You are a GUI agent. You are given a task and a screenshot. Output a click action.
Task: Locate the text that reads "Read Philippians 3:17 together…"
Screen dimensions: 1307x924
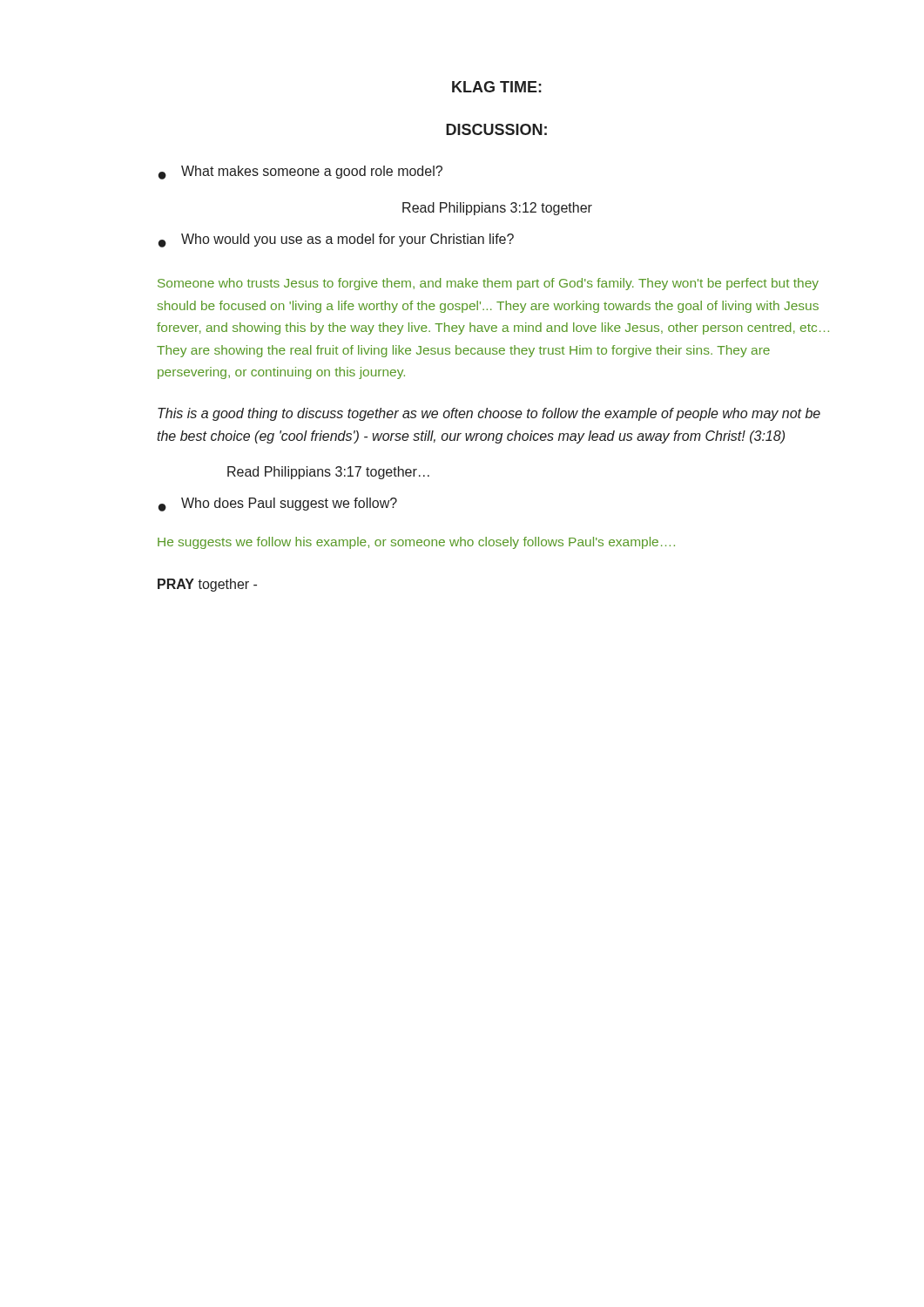point(329,472)
